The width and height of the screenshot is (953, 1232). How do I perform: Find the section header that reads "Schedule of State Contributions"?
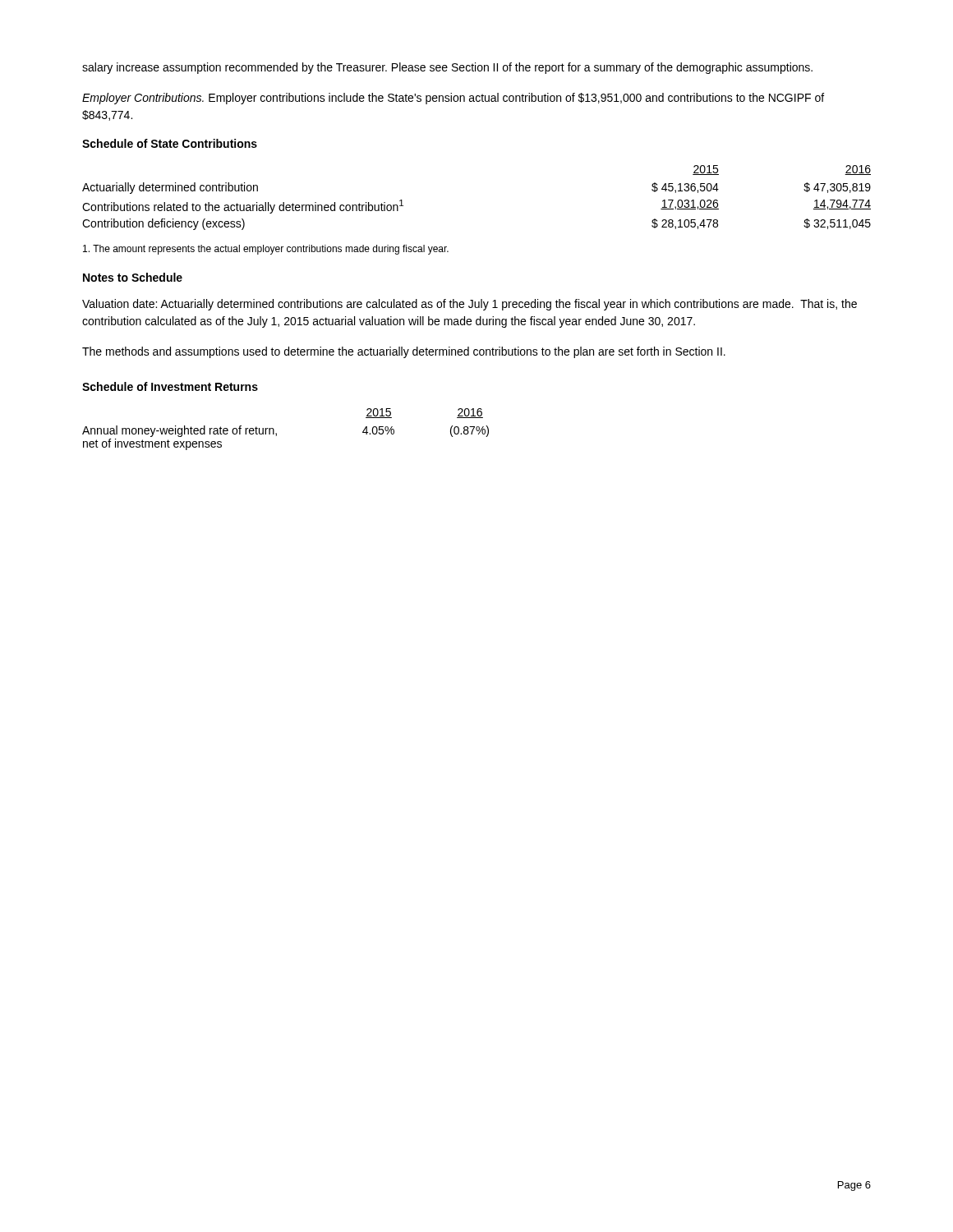[x=170, y=144]
